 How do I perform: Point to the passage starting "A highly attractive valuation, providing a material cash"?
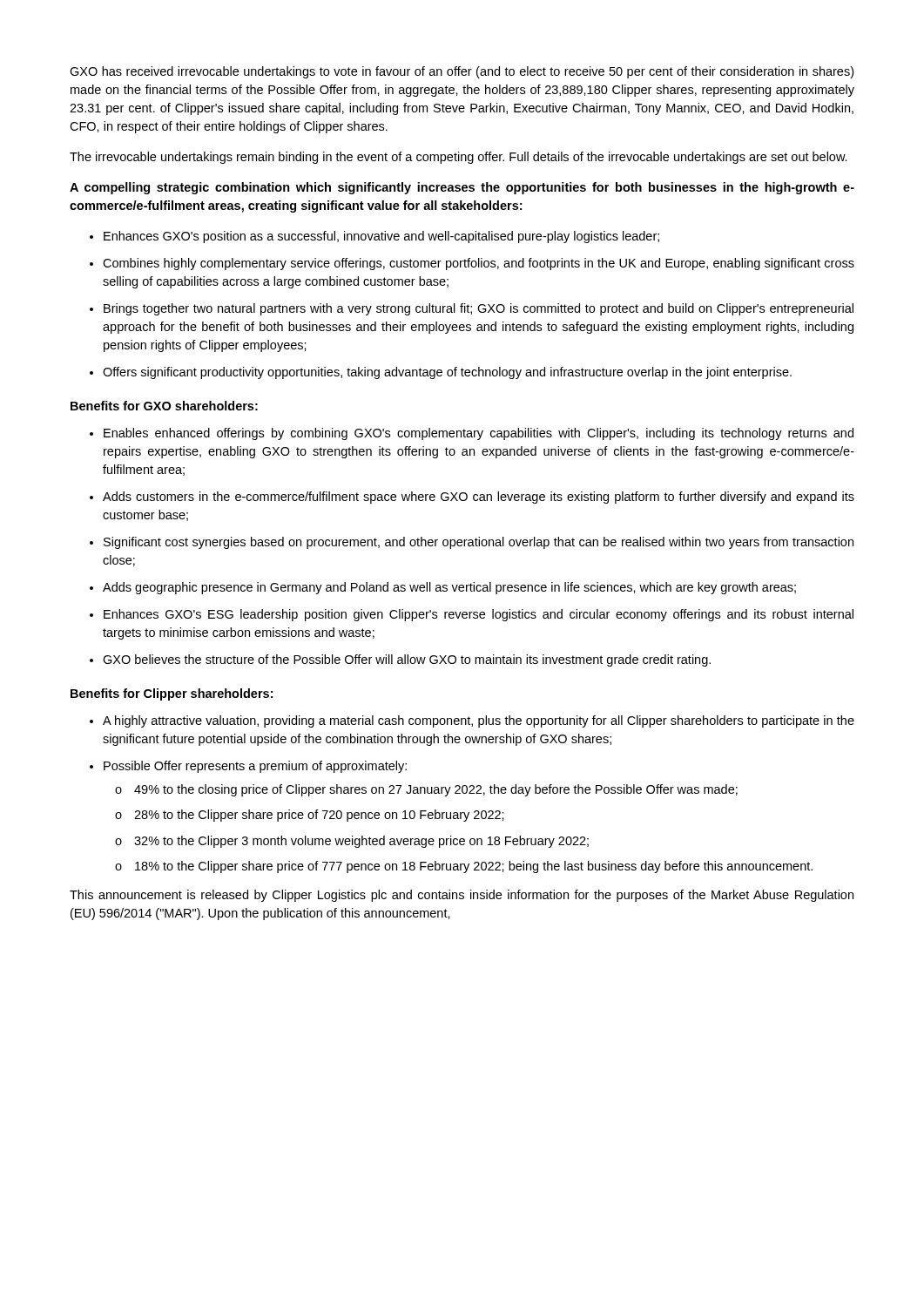(479, 730)
